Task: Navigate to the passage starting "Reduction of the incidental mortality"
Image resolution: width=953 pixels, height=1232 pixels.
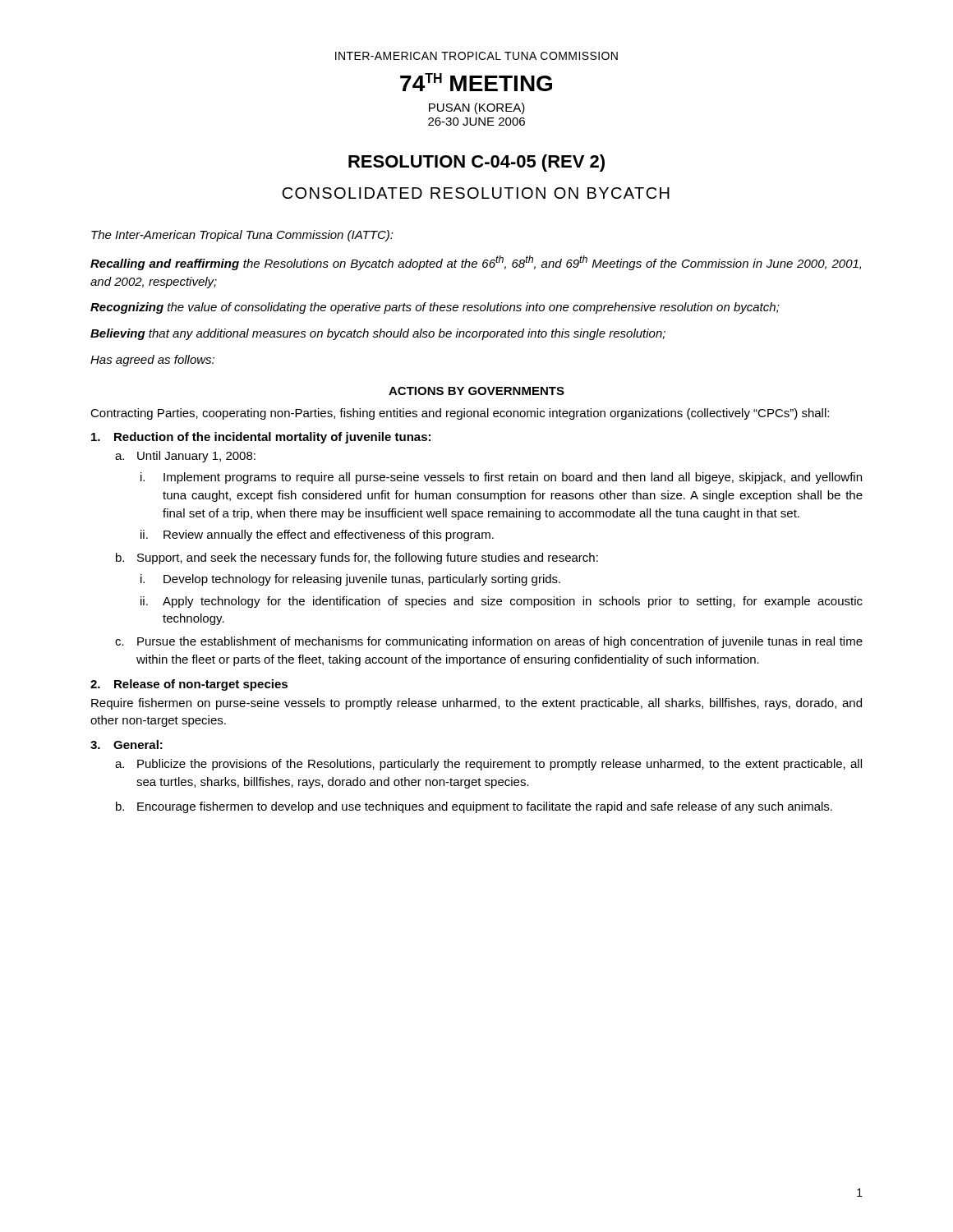Action: [261, 438]
